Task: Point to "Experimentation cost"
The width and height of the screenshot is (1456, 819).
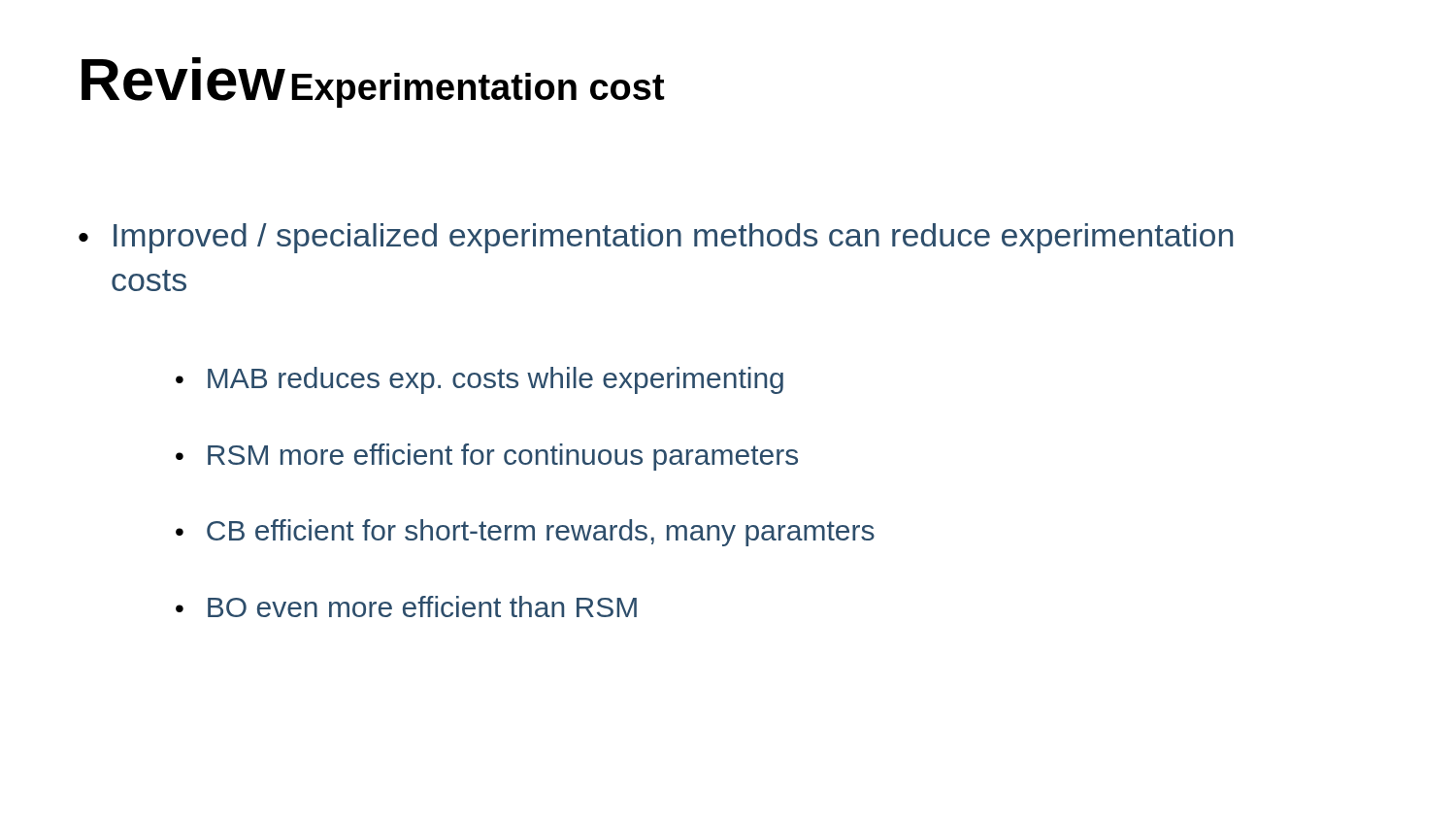Action: 477,88
